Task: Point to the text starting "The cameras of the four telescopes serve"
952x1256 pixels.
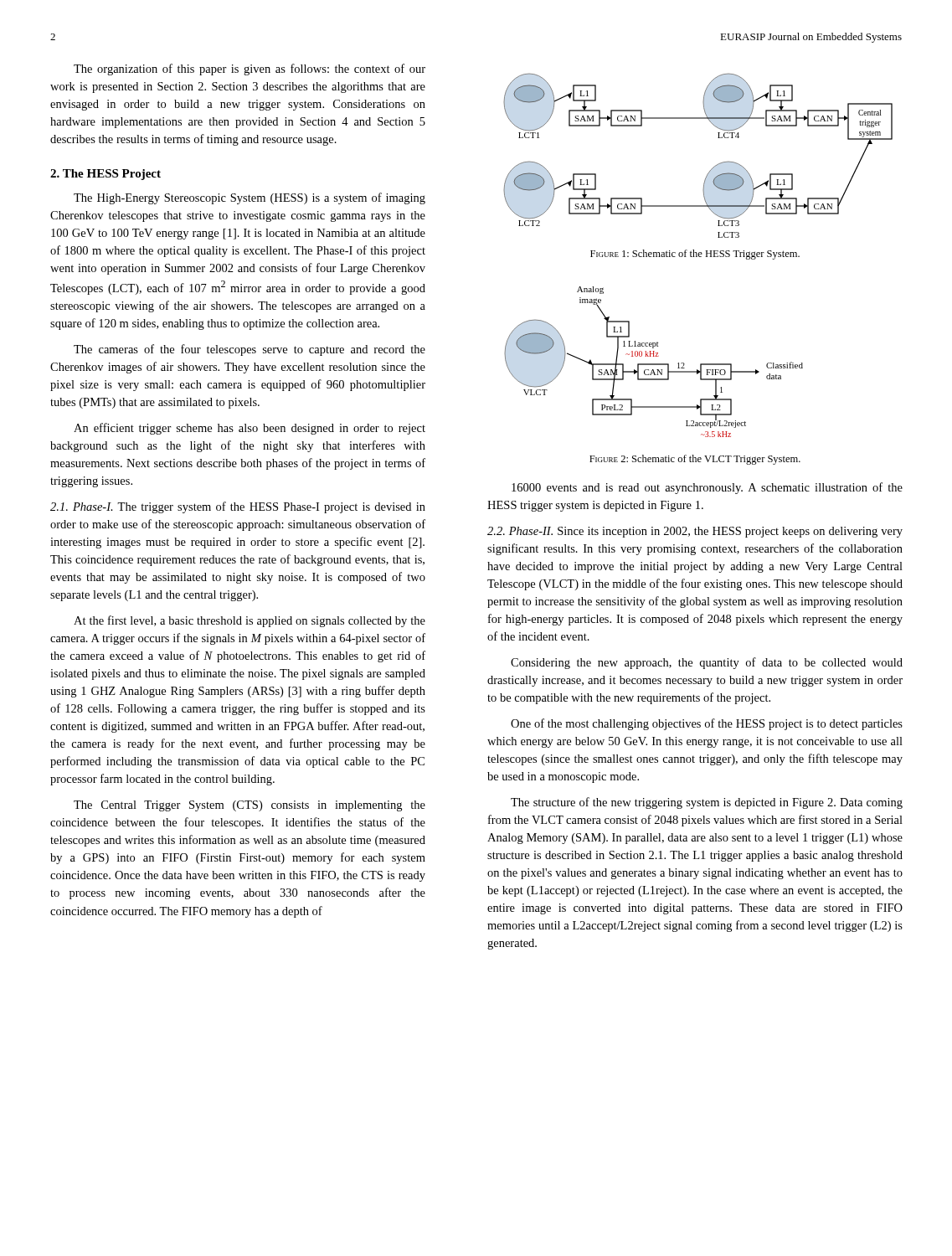Action: (238, 376)
